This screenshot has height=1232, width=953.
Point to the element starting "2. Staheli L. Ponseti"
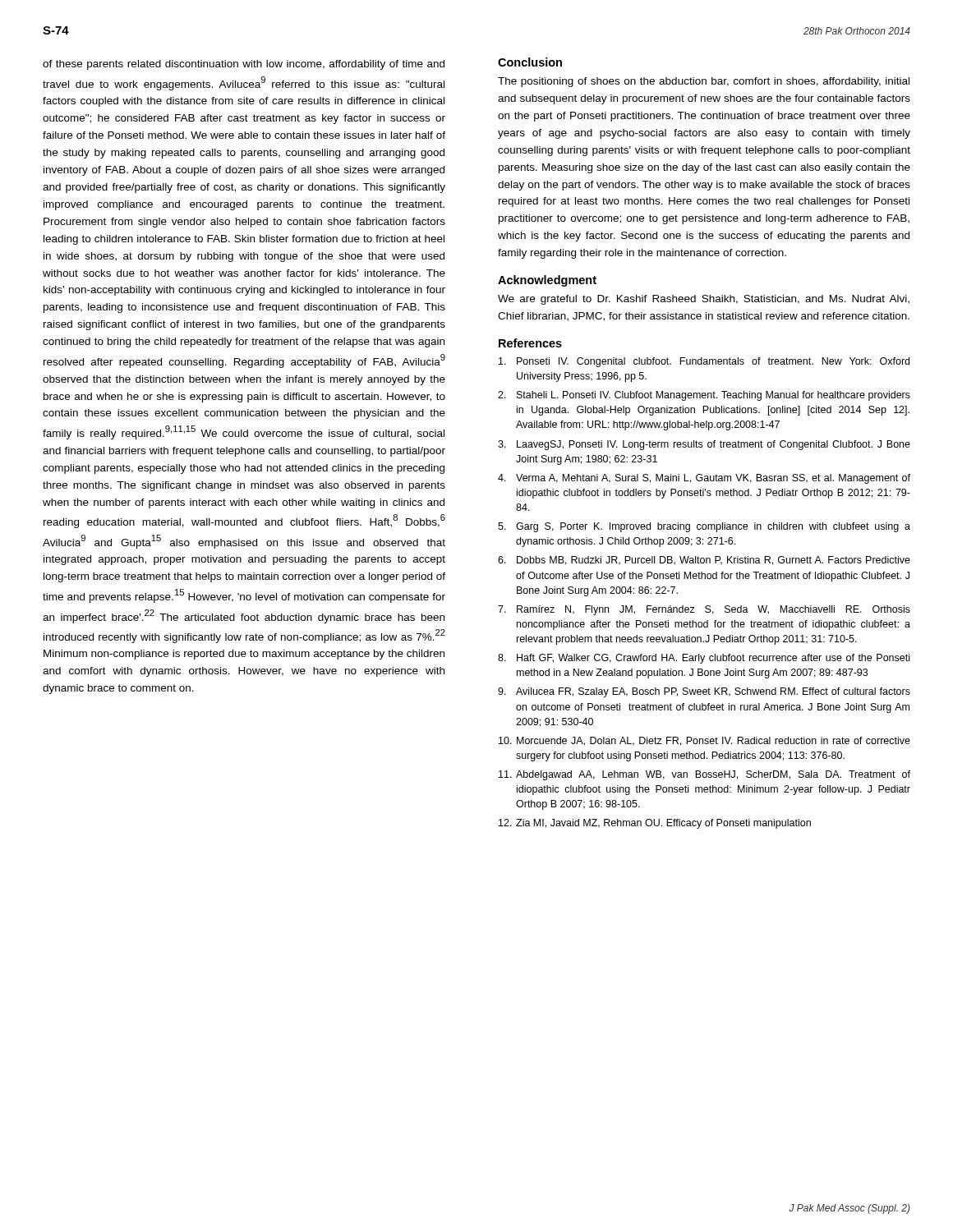coord(704,410)
